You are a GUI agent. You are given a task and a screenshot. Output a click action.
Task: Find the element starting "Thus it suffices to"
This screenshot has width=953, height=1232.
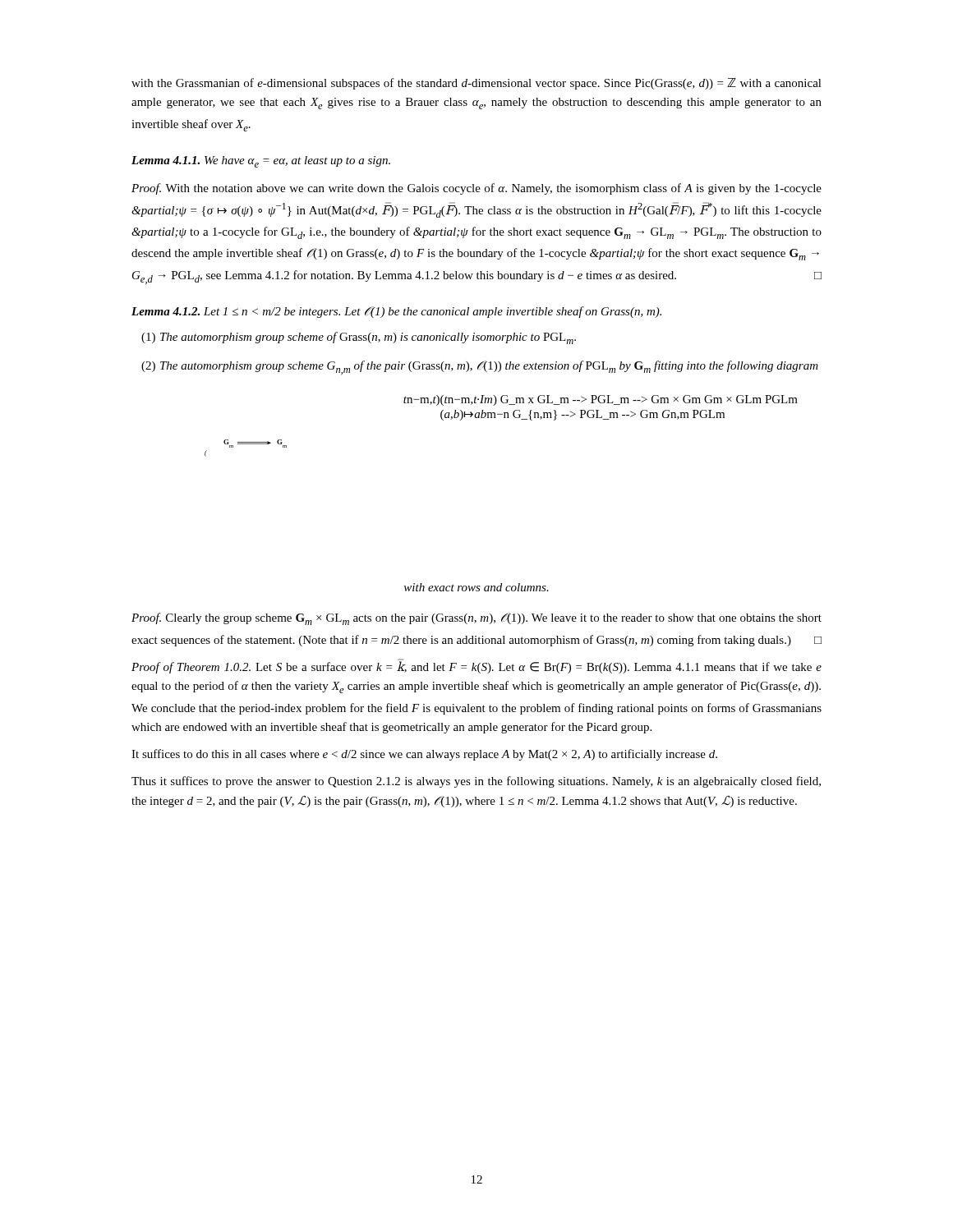coord(476,791)
